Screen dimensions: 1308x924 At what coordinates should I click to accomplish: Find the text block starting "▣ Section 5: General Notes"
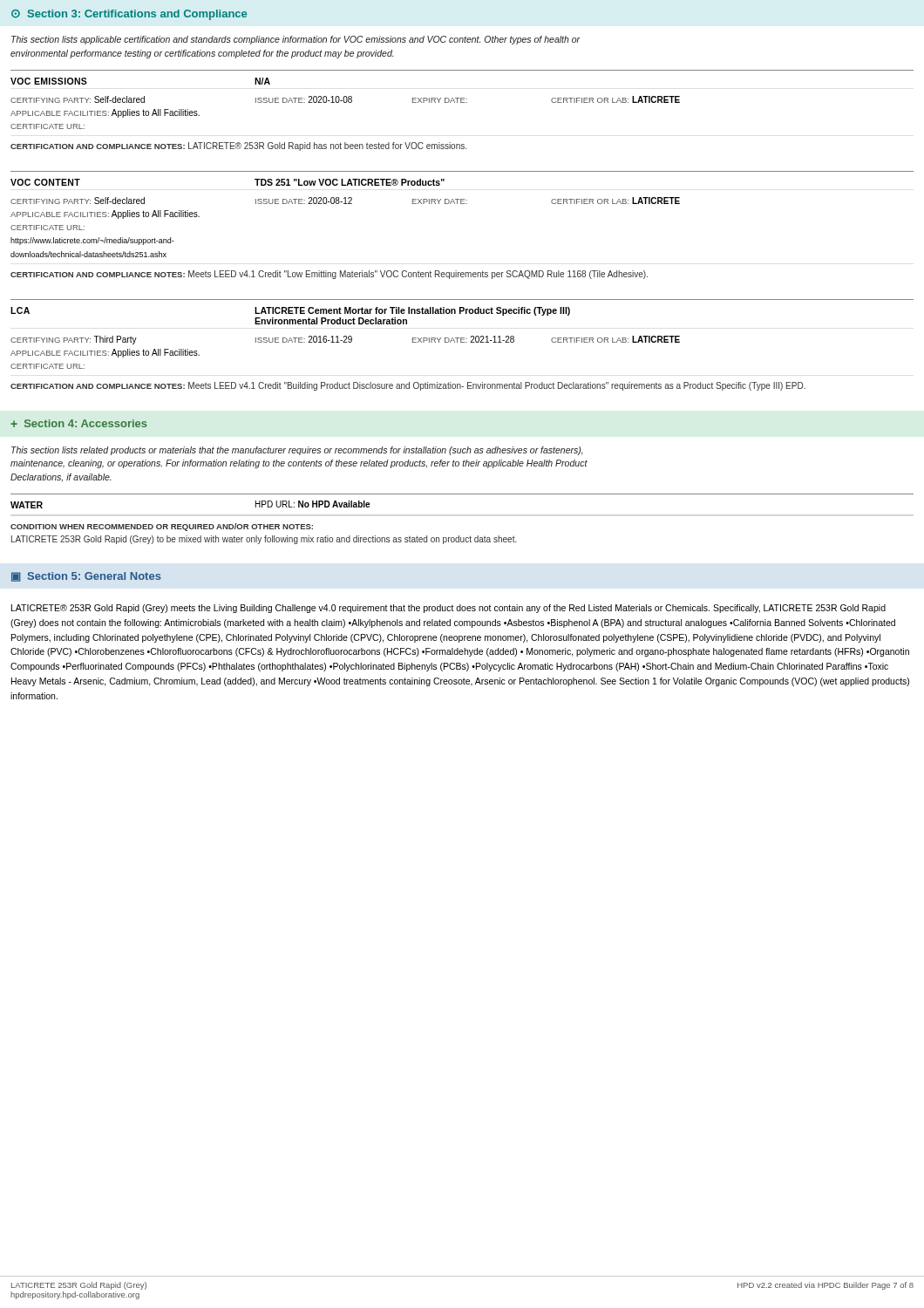click(x=86, y=577)
